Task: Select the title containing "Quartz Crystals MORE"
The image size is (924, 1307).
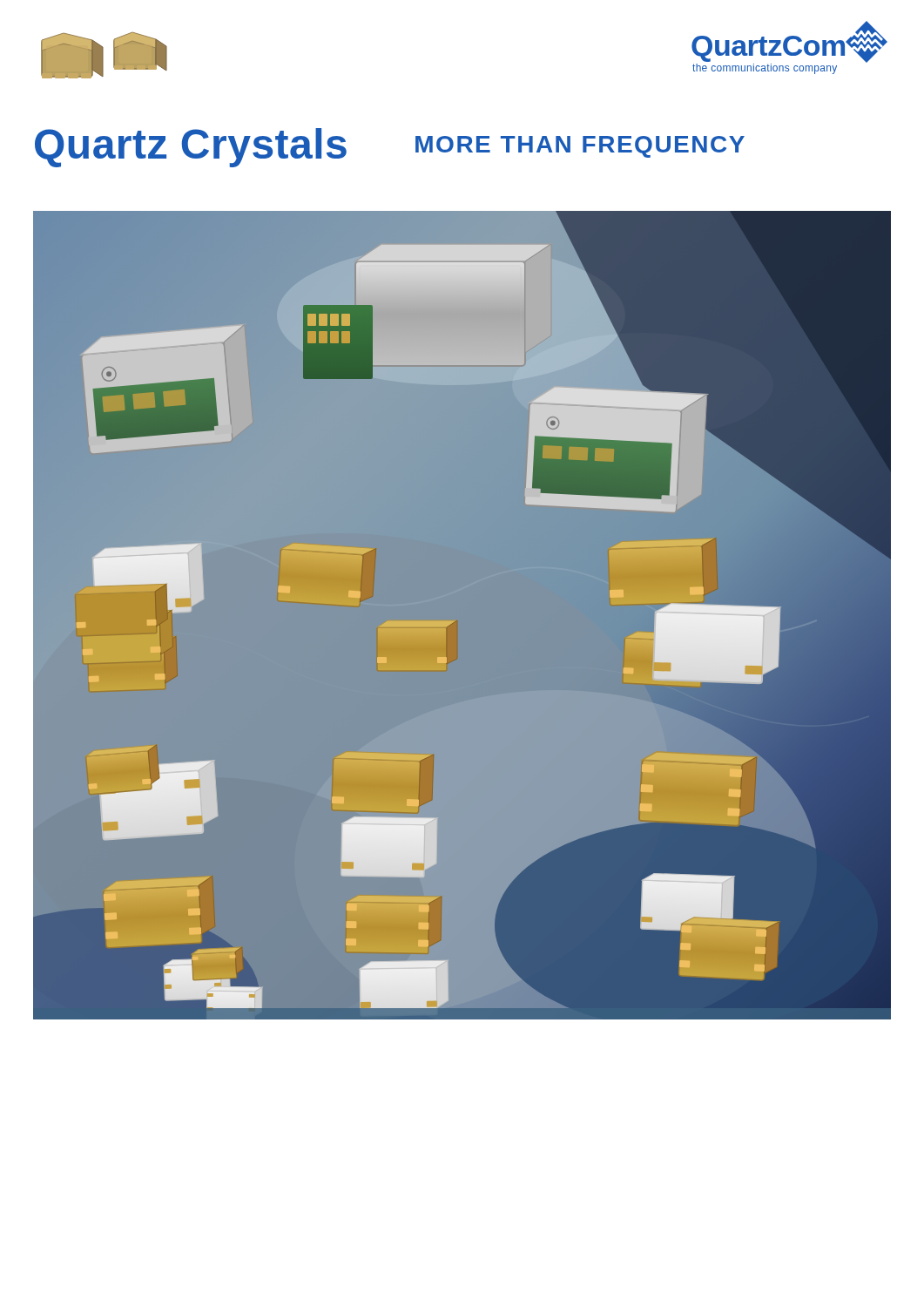Action: pyautogui.click(x=196, y=154)
